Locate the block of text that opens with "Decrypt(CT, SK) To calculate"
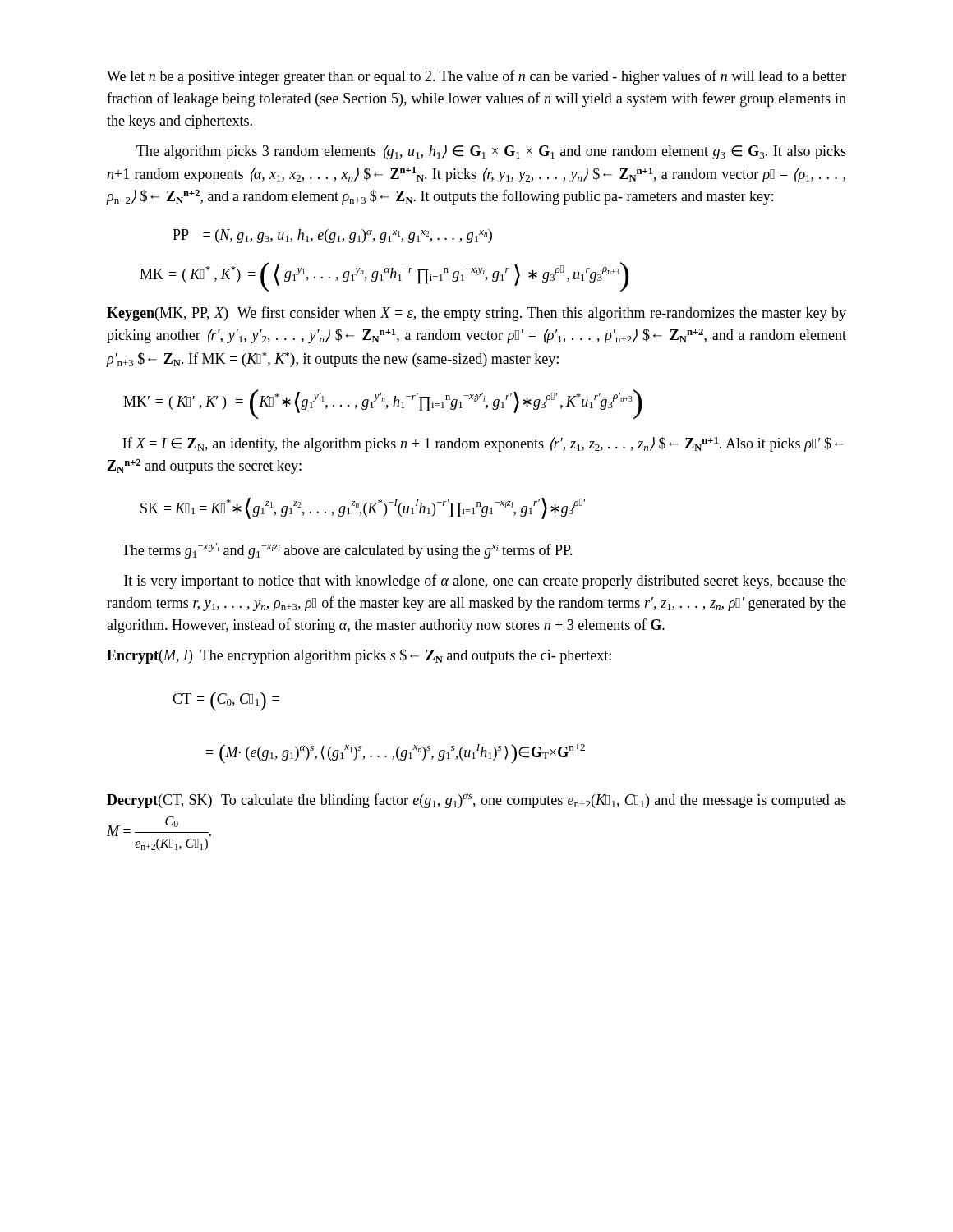This screenshot has height=1232, width=953. (476, 801)
